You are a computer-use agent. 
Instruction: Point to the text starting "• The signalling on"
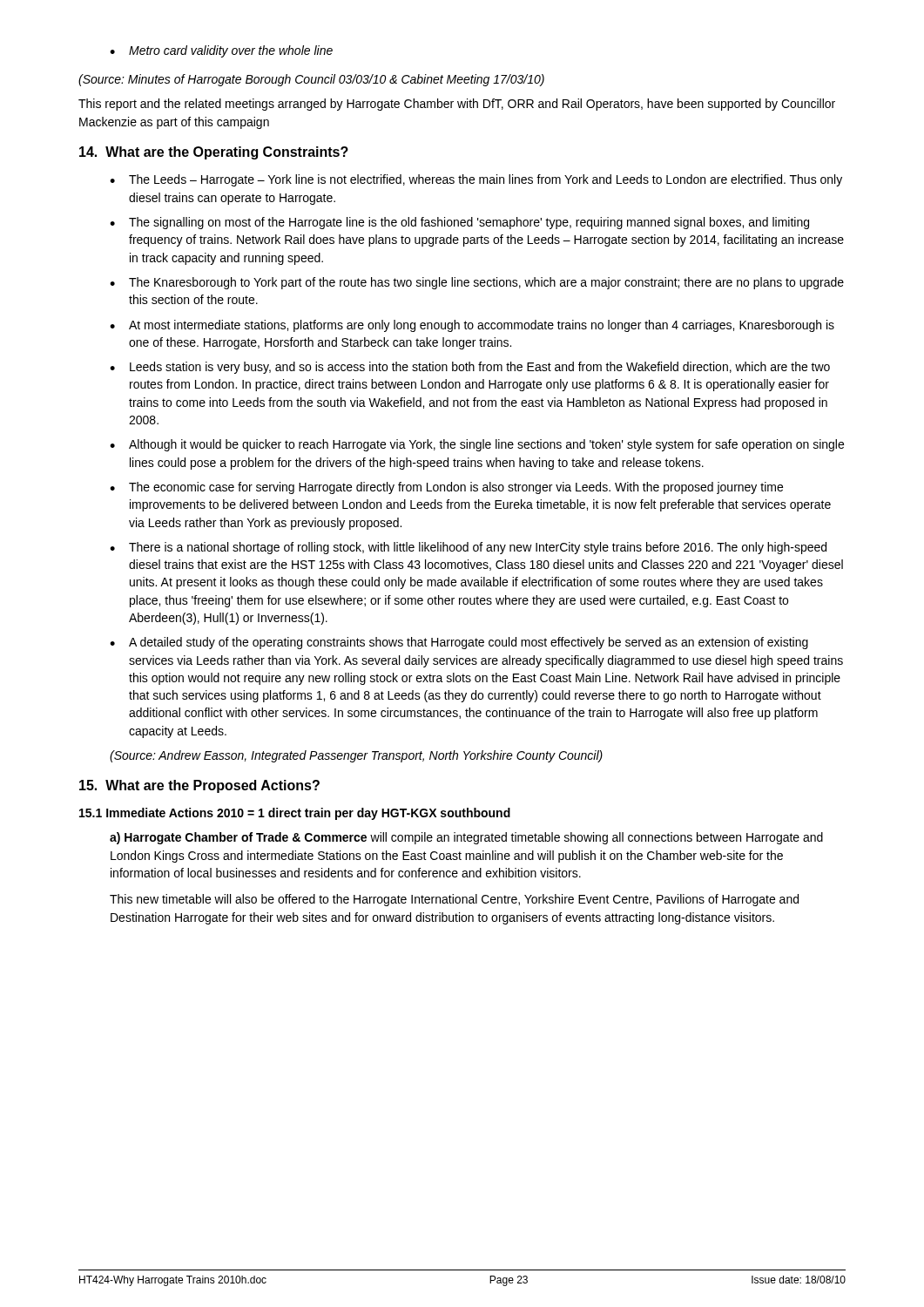tap(478, 240)
